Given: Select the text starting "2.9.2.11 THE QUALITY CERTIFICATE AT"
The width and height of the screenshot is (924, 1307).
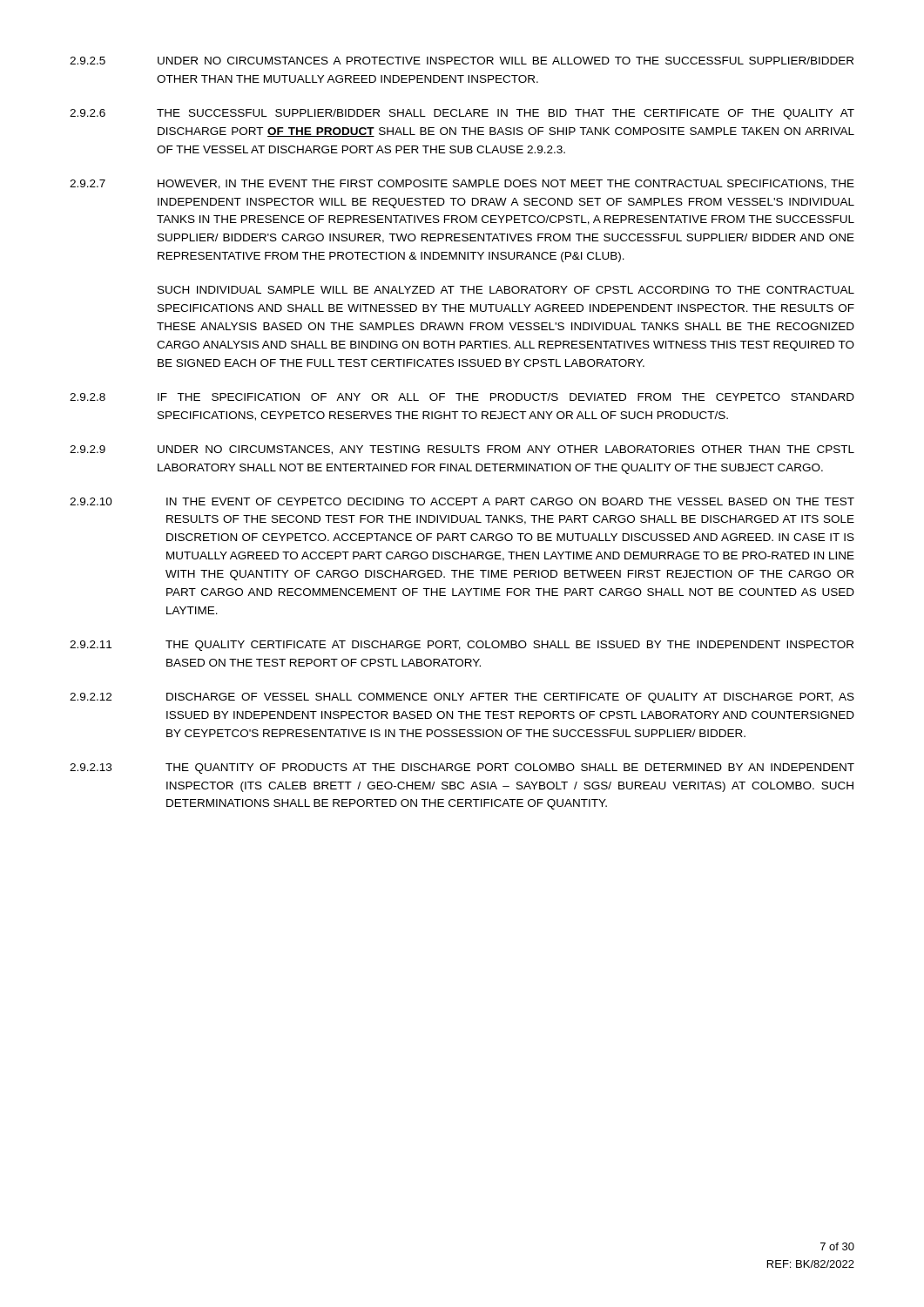Looking at the screenshot, I should tap(462, 654).
